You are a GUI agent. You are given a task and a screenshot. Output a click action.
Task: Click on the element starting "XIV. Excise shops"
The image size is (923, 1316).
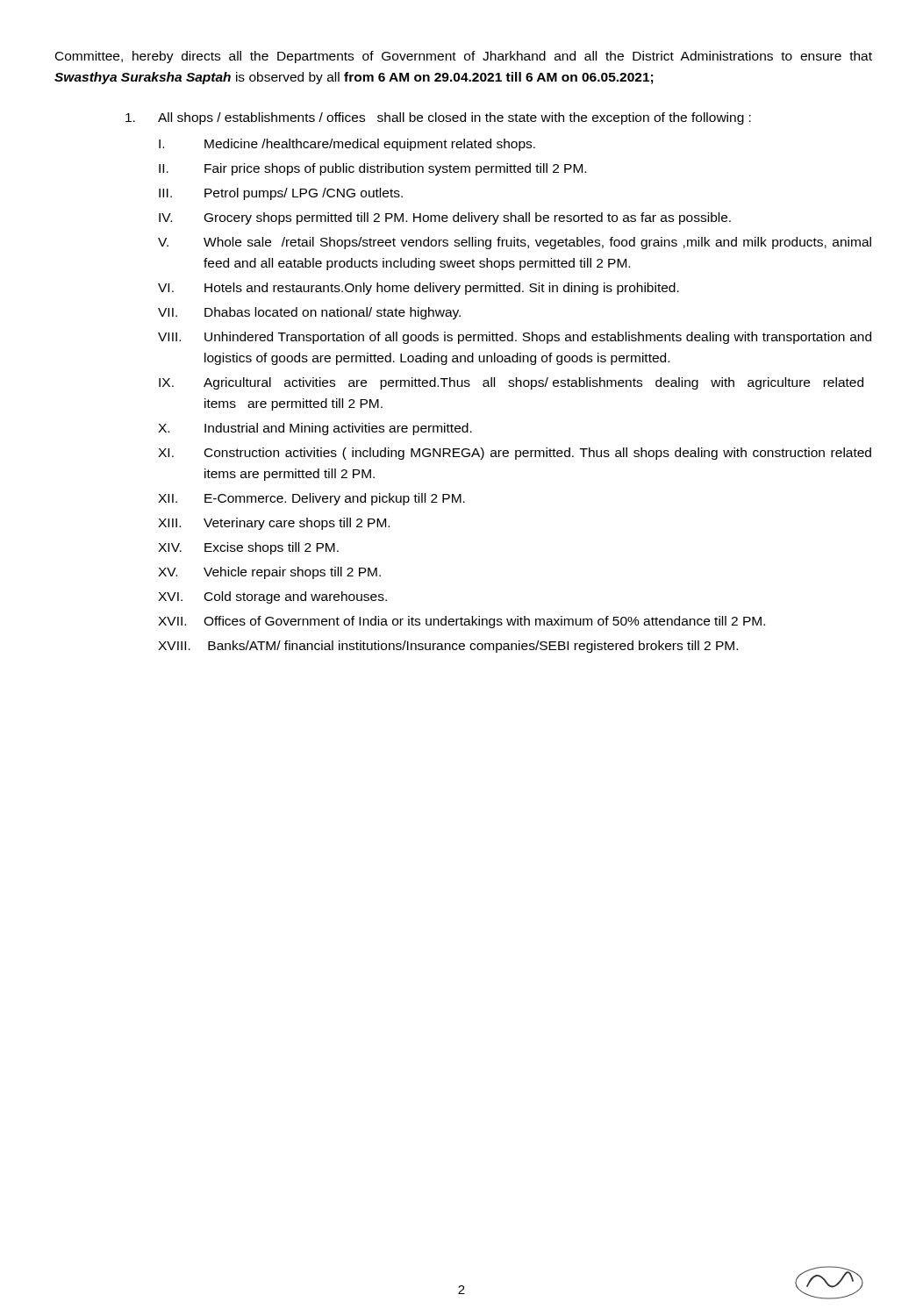pos(248,548)
